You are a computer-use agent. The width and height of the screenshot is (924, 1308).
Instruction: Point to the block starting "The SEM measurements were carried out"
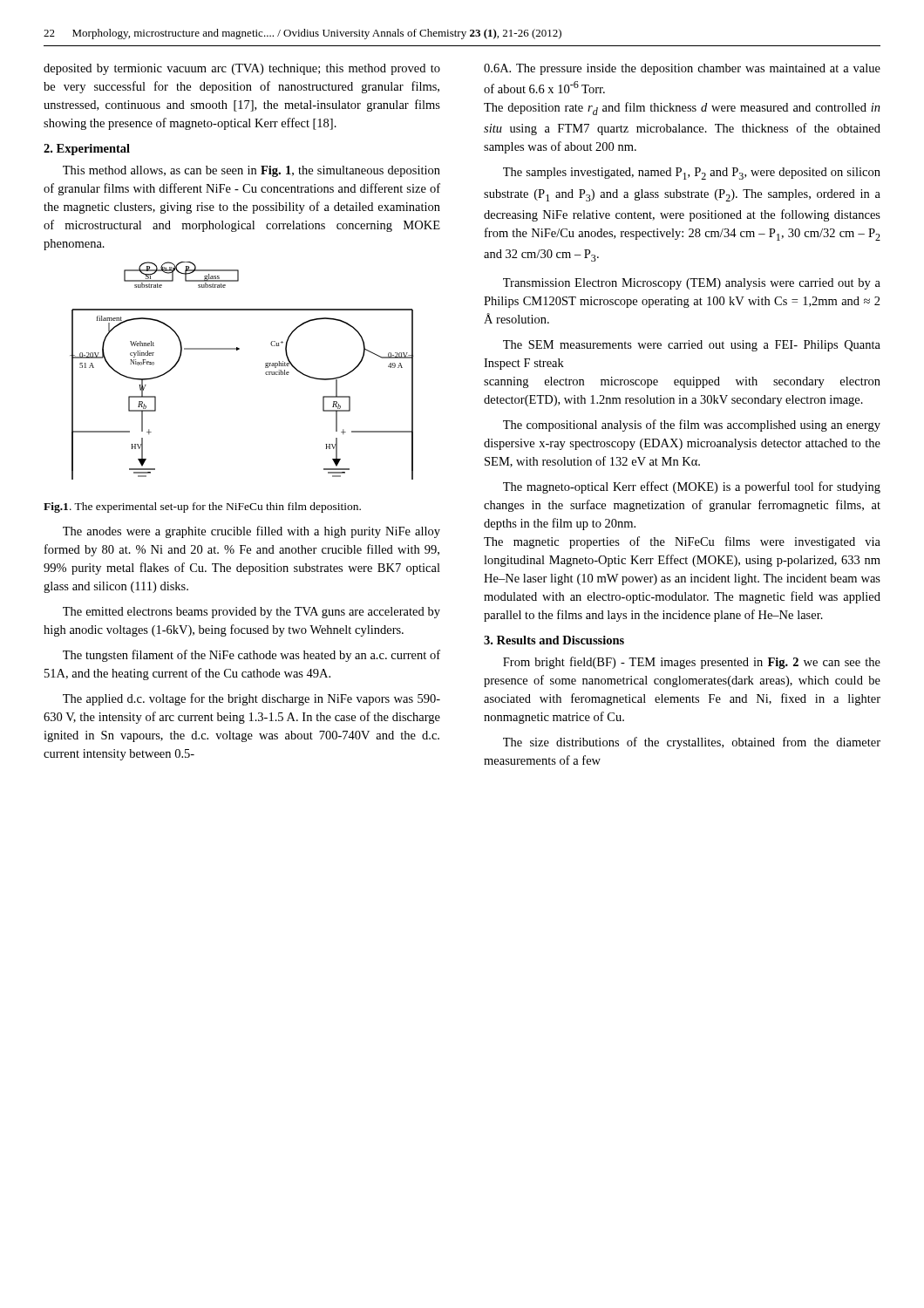coord(682,372)
